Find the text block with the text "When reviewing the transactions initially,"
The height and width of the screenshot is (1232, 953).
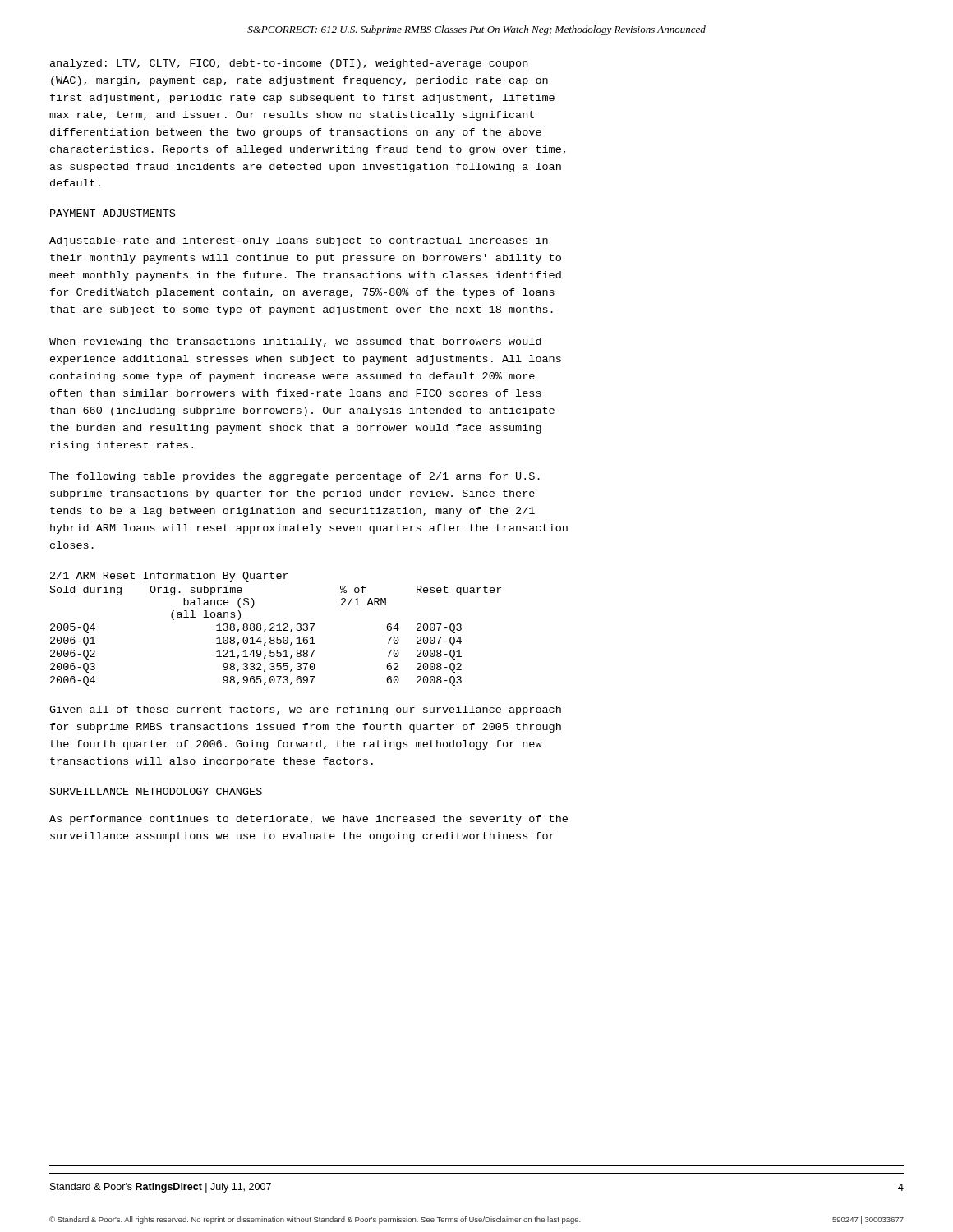[x=306, y=394]
